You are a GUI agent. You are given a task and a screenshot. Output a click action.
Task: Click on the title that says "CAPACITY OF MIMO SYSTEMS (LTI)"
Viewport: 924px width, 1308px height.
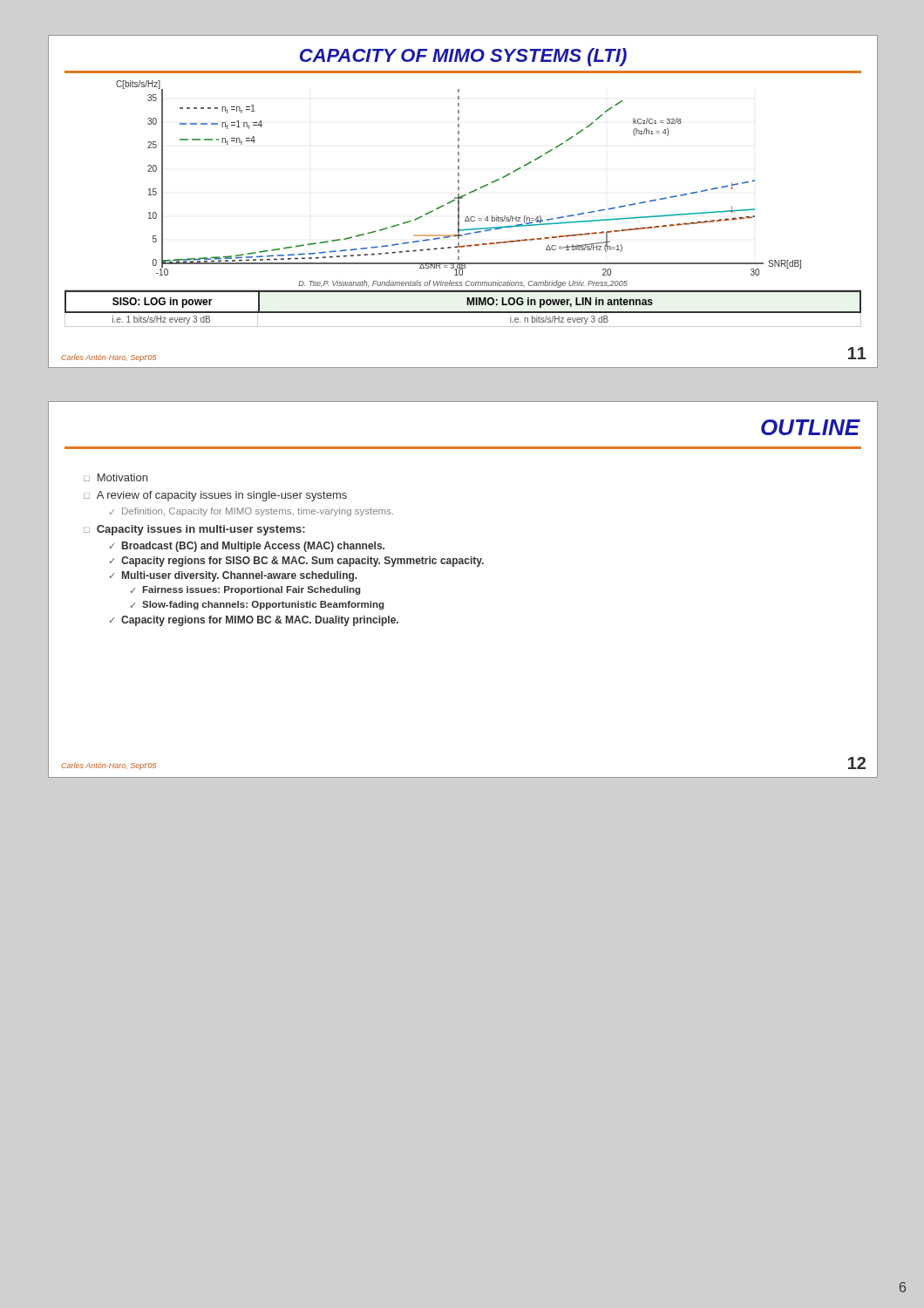click(x=463, y=55)
